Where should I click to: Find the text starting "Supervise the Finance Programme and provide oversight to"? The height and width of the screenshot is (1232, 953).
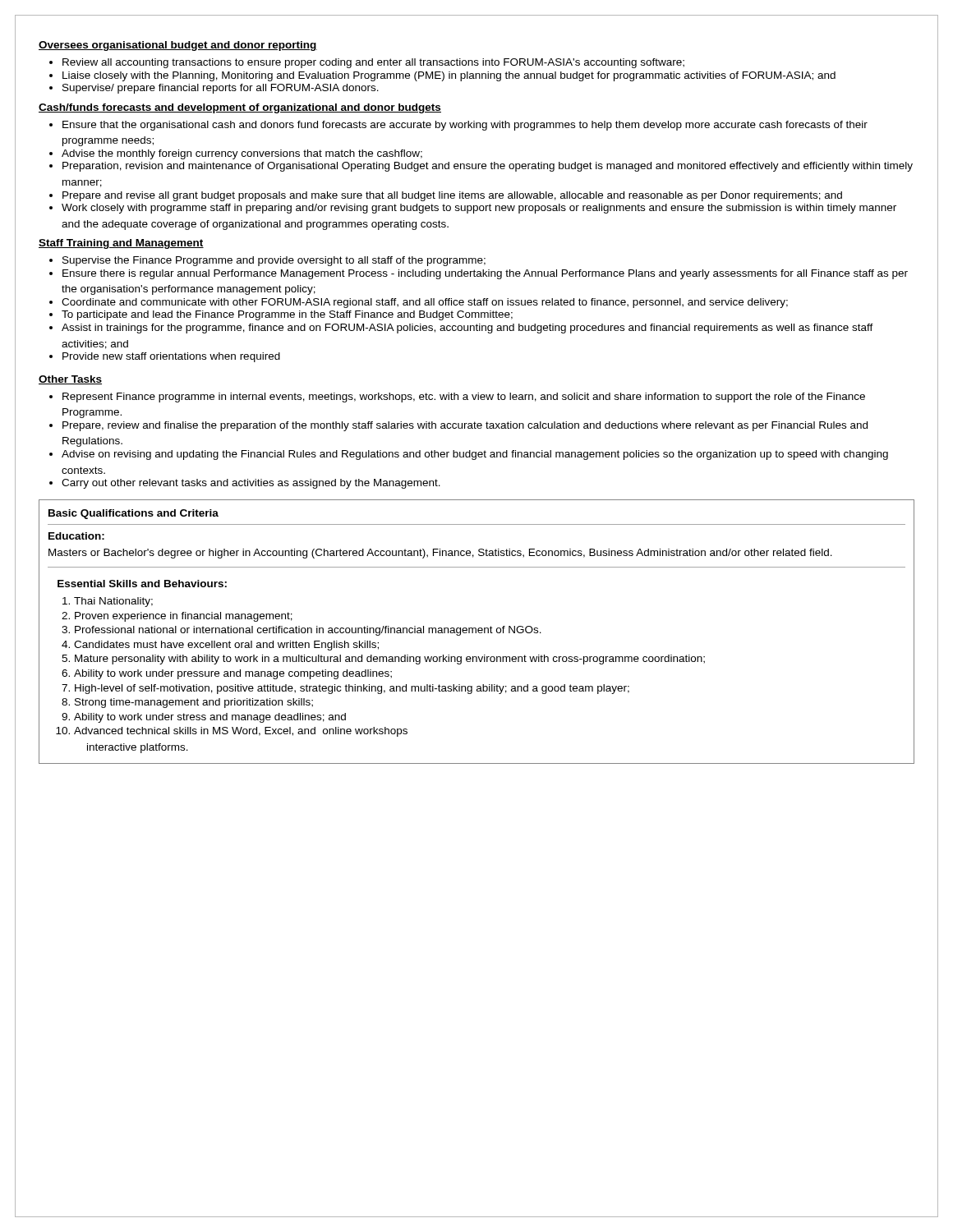(476, 260)
